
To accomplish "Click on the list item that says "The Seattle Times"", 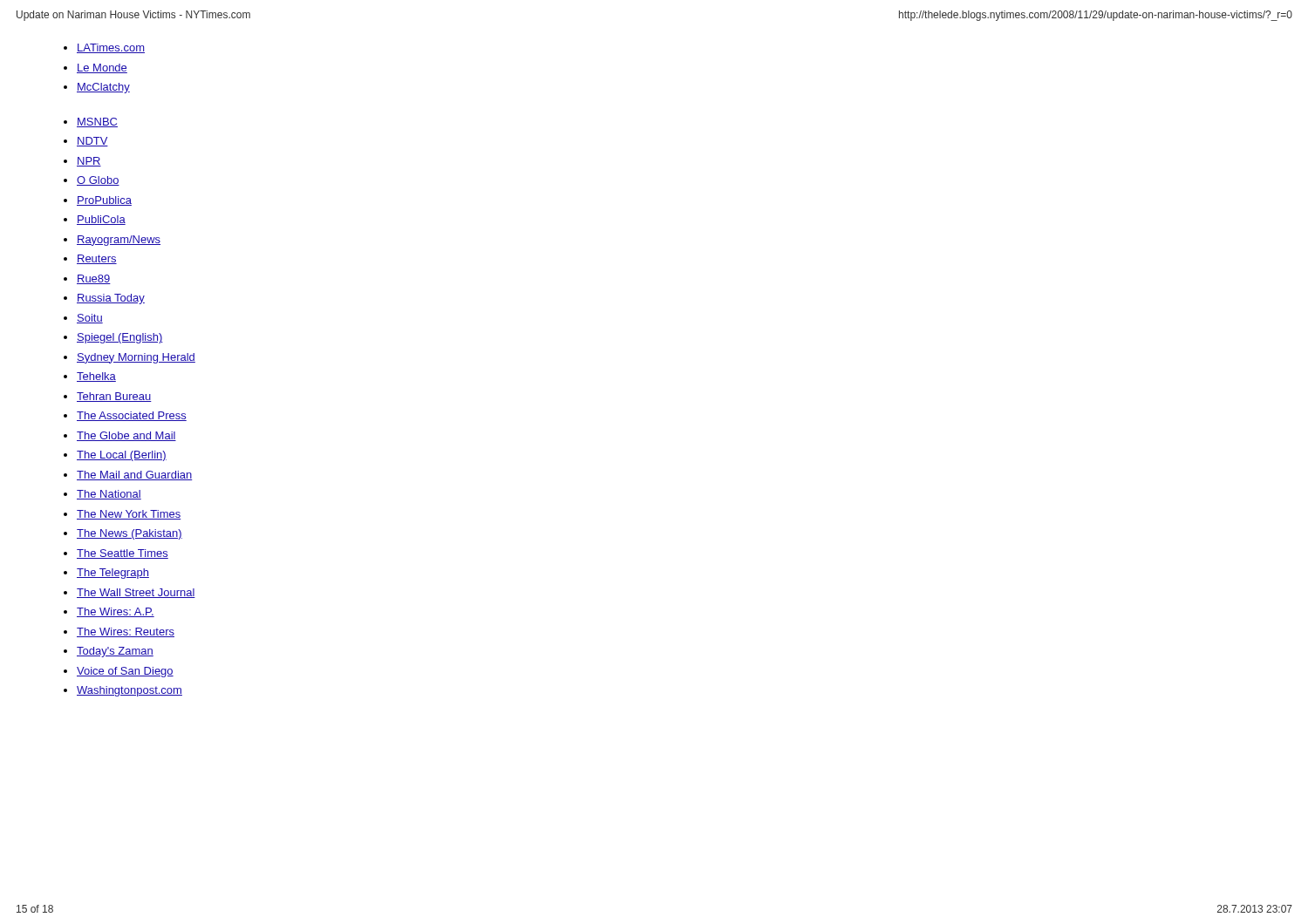I will tap(123, 554).
